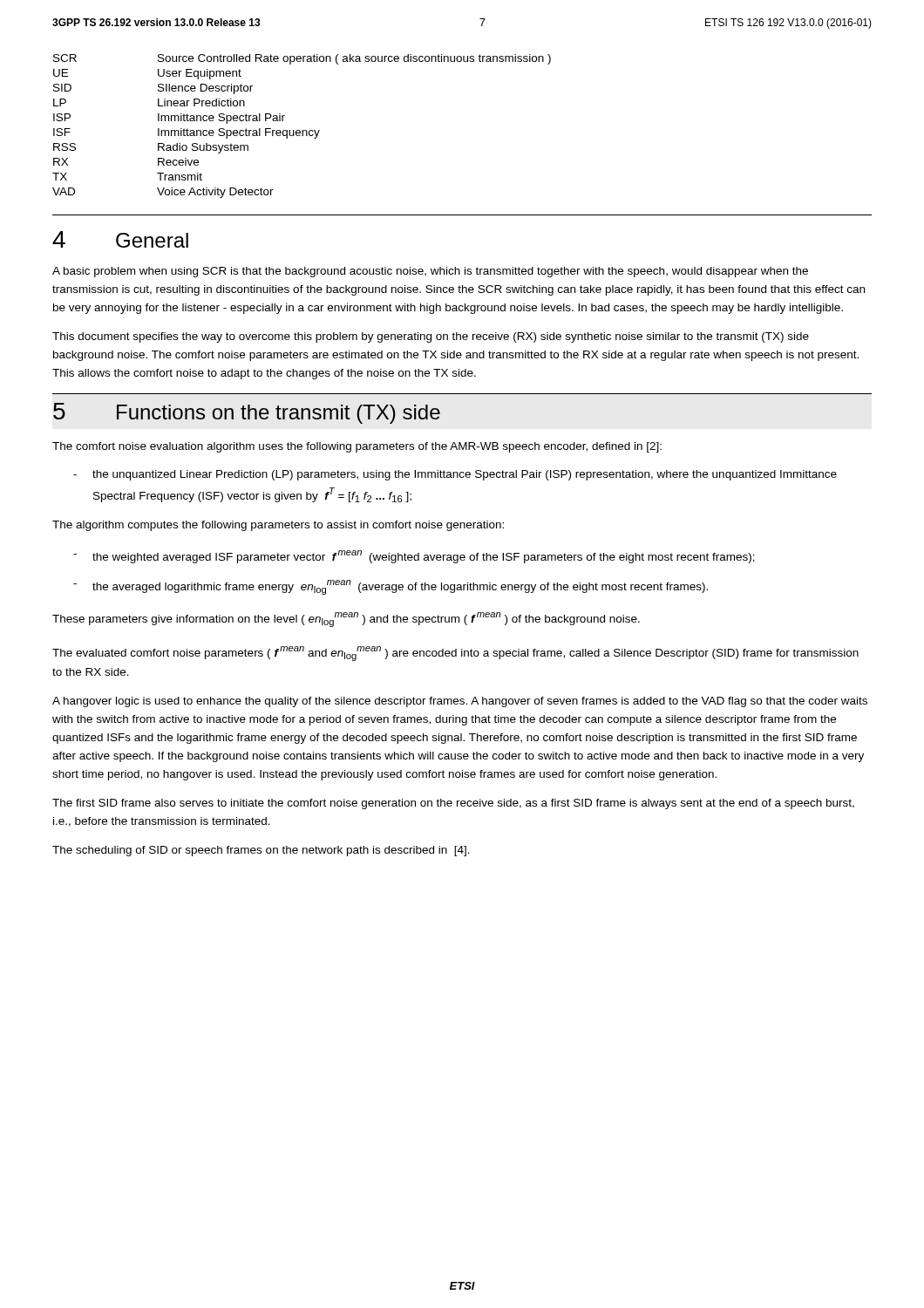The image size is (924, 1308).
Task: Click the passage that begins "A basic problem when using"
Action: pos(459,289)
